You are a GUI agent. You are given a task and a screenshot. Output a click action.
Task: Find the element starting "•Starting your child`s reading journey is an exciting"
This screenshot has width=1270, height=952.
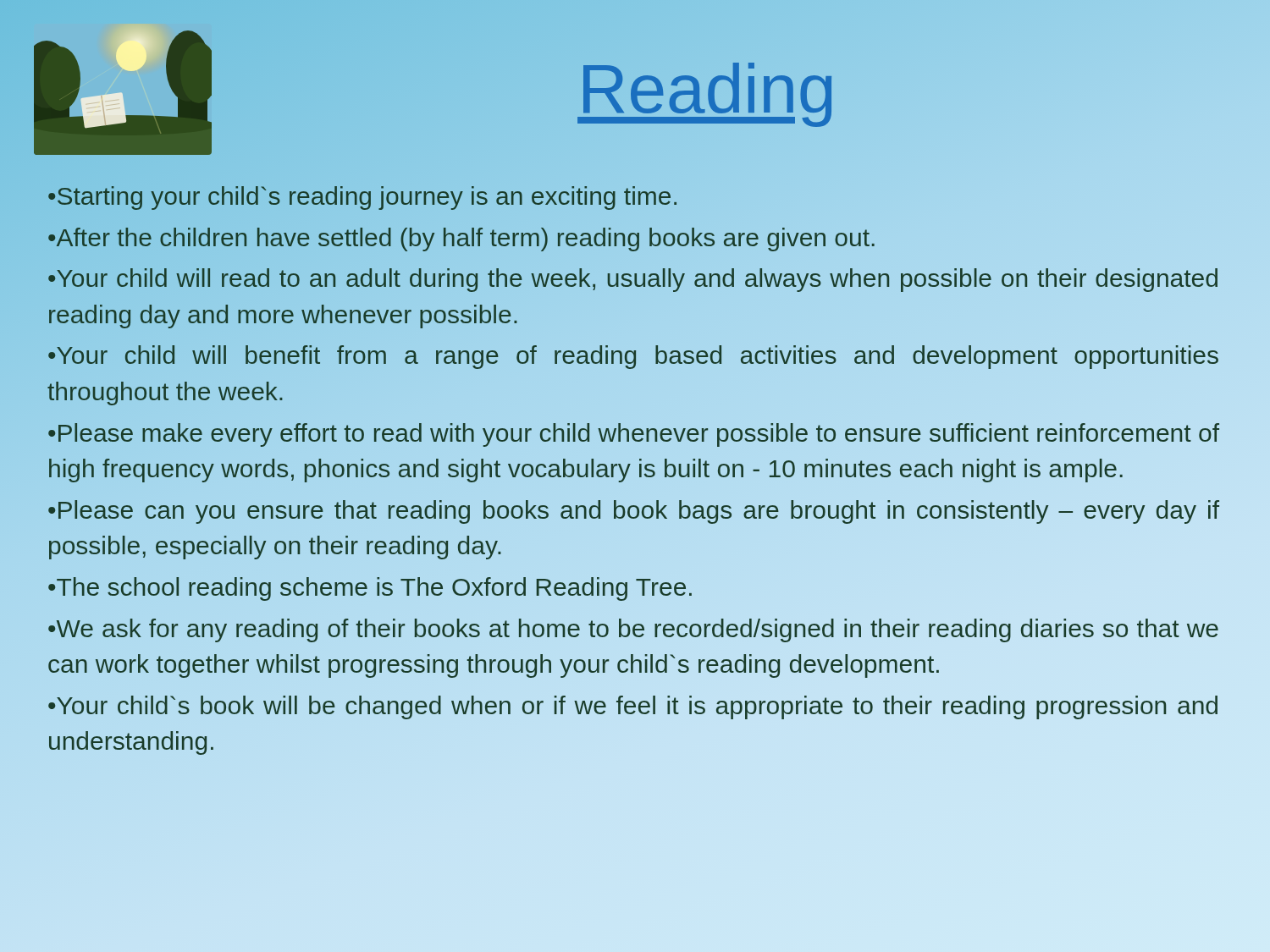click(363, 196)
